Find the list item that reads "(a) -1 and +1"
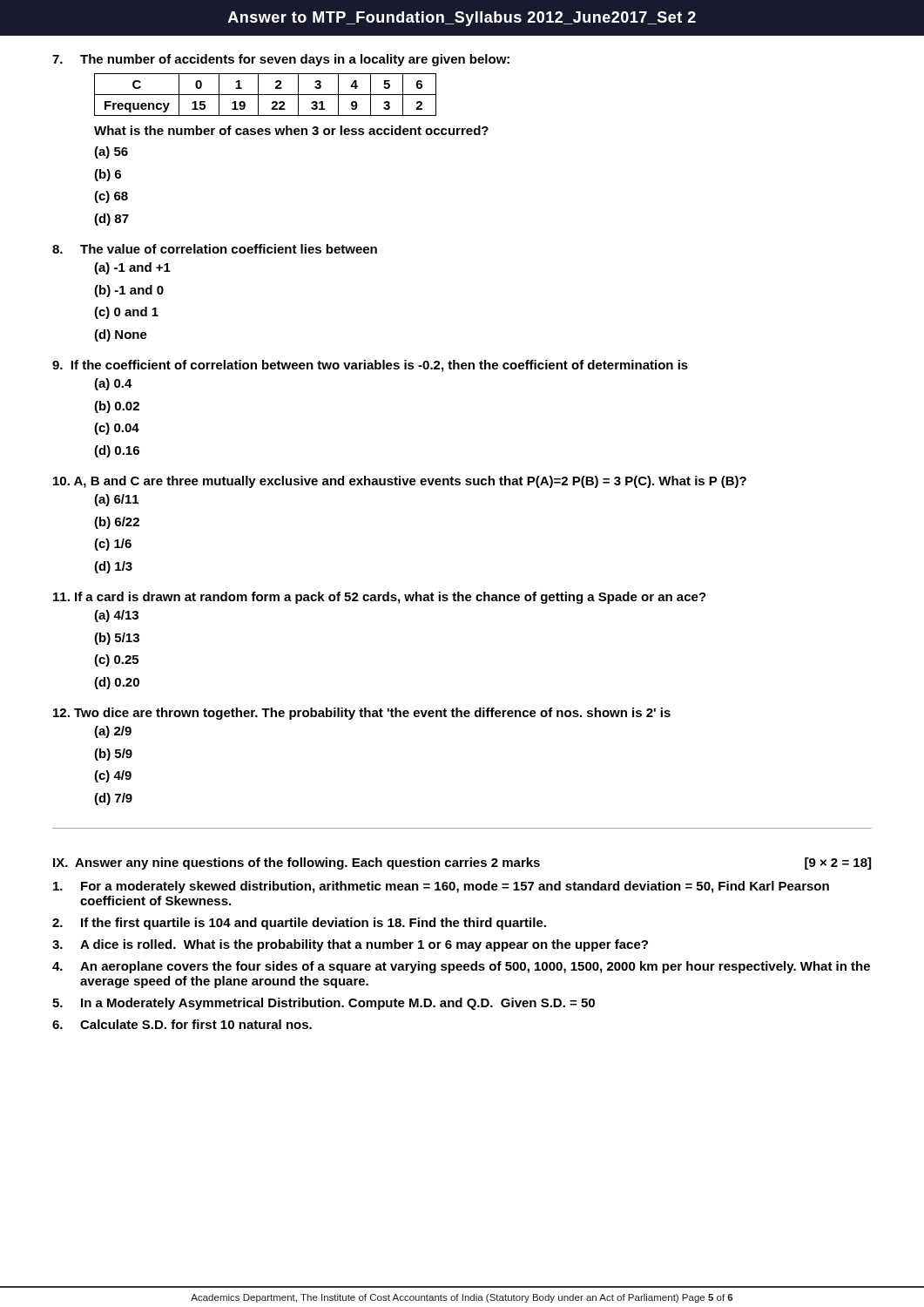The image size is (924, 1307). coord(132,267)
